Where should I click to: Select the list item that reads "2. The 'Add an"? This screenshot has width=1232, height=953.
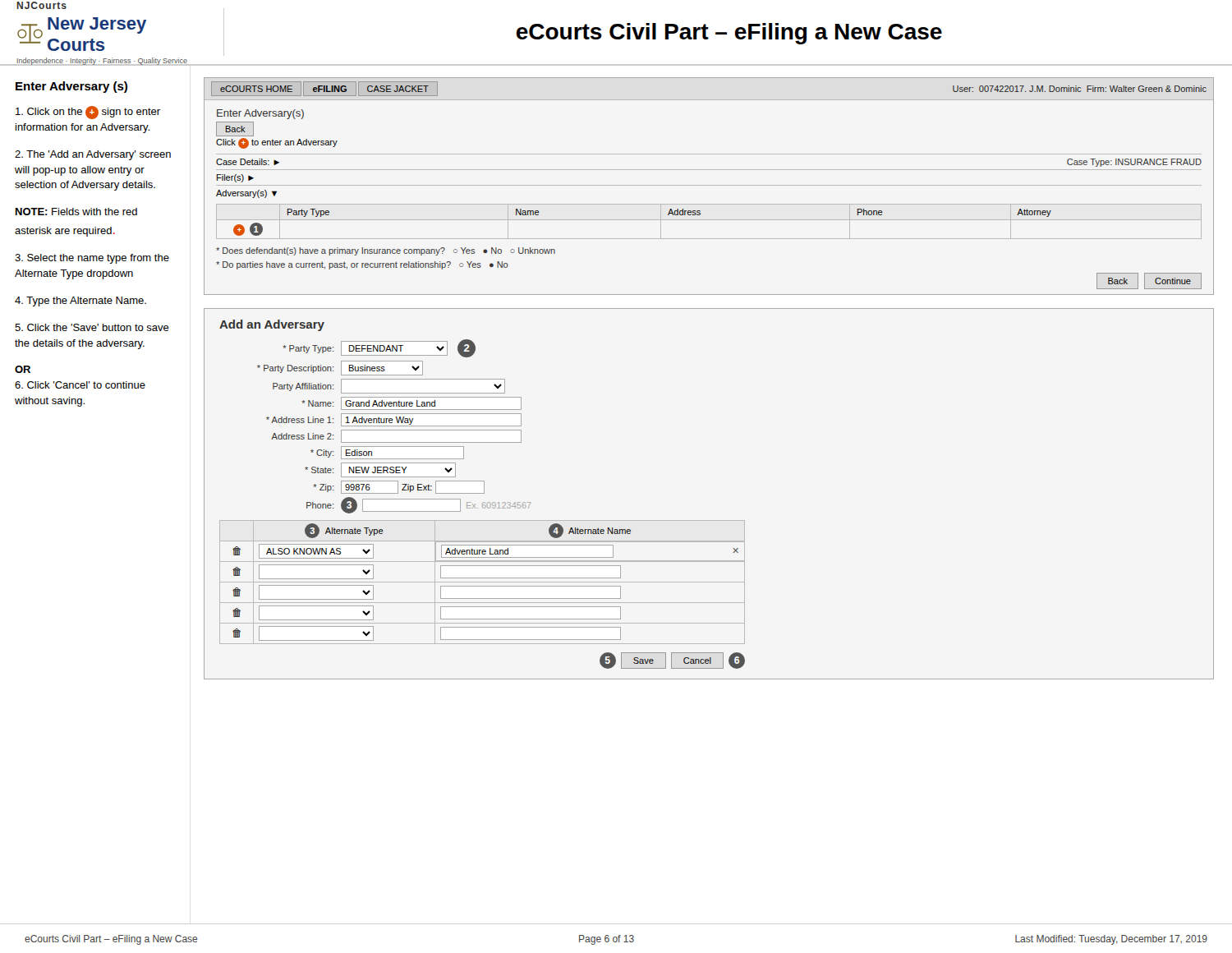pyautogui.click(x=93, y=169)
